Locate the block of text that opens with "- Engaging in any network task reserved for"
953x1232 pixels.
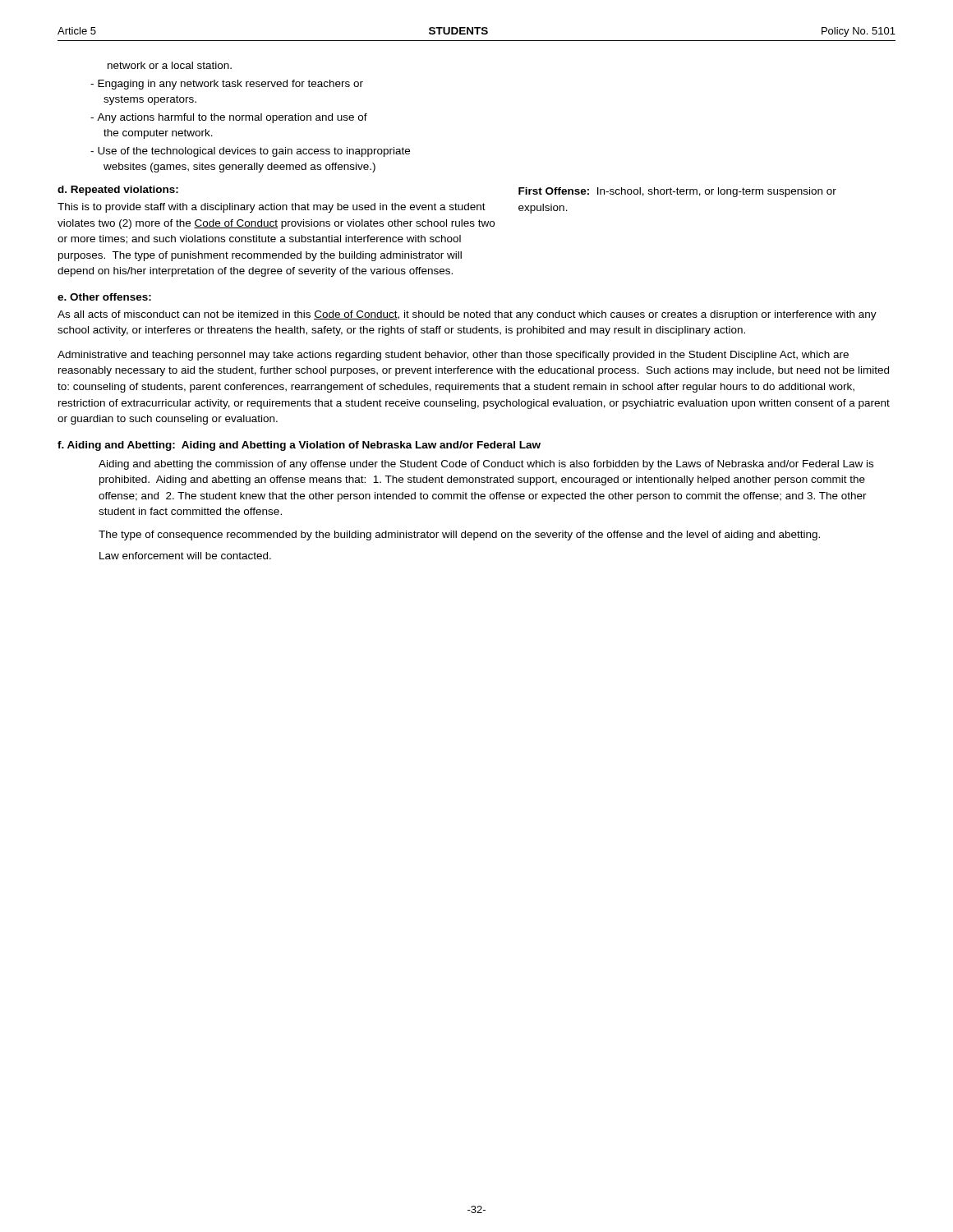pyautogui.click(x=227, y=91)
